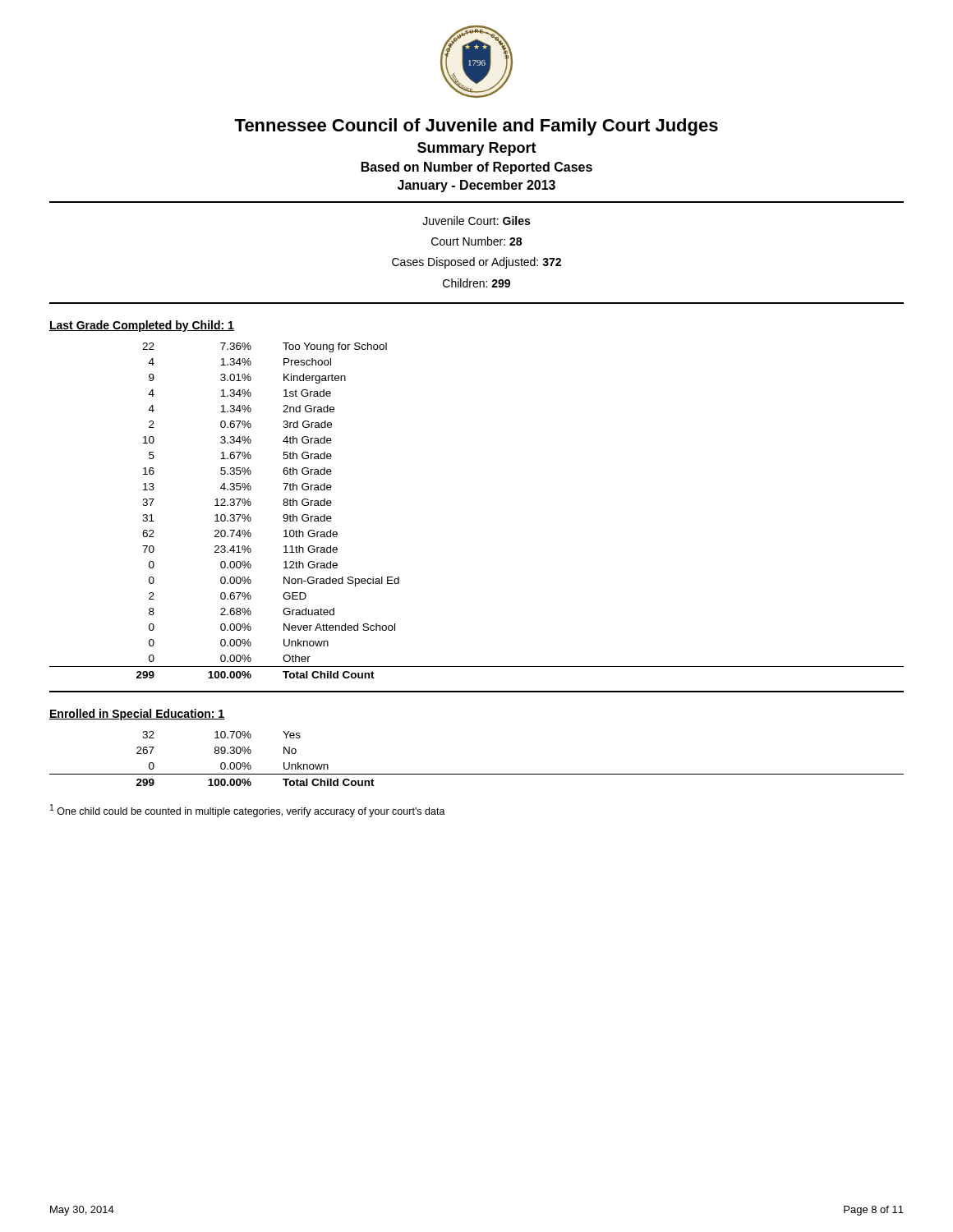Select the region starting "Enrolled in Special Education:"
Viewport: 953px width, 1232px height.
137,714
